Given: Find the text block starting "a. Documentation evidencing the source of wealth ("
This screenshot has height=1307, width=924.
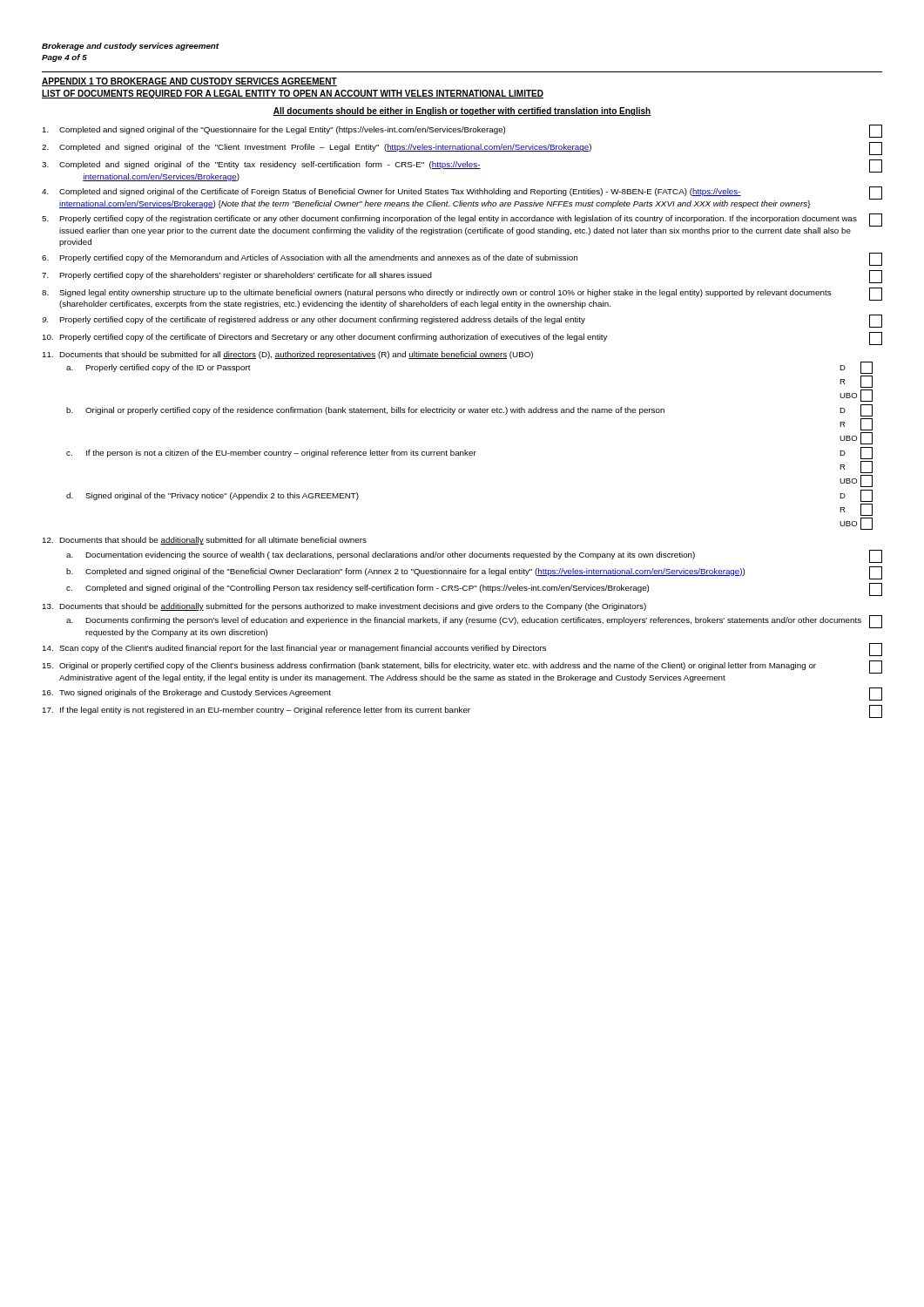Looking at the screenshot, I should (474, 556).
